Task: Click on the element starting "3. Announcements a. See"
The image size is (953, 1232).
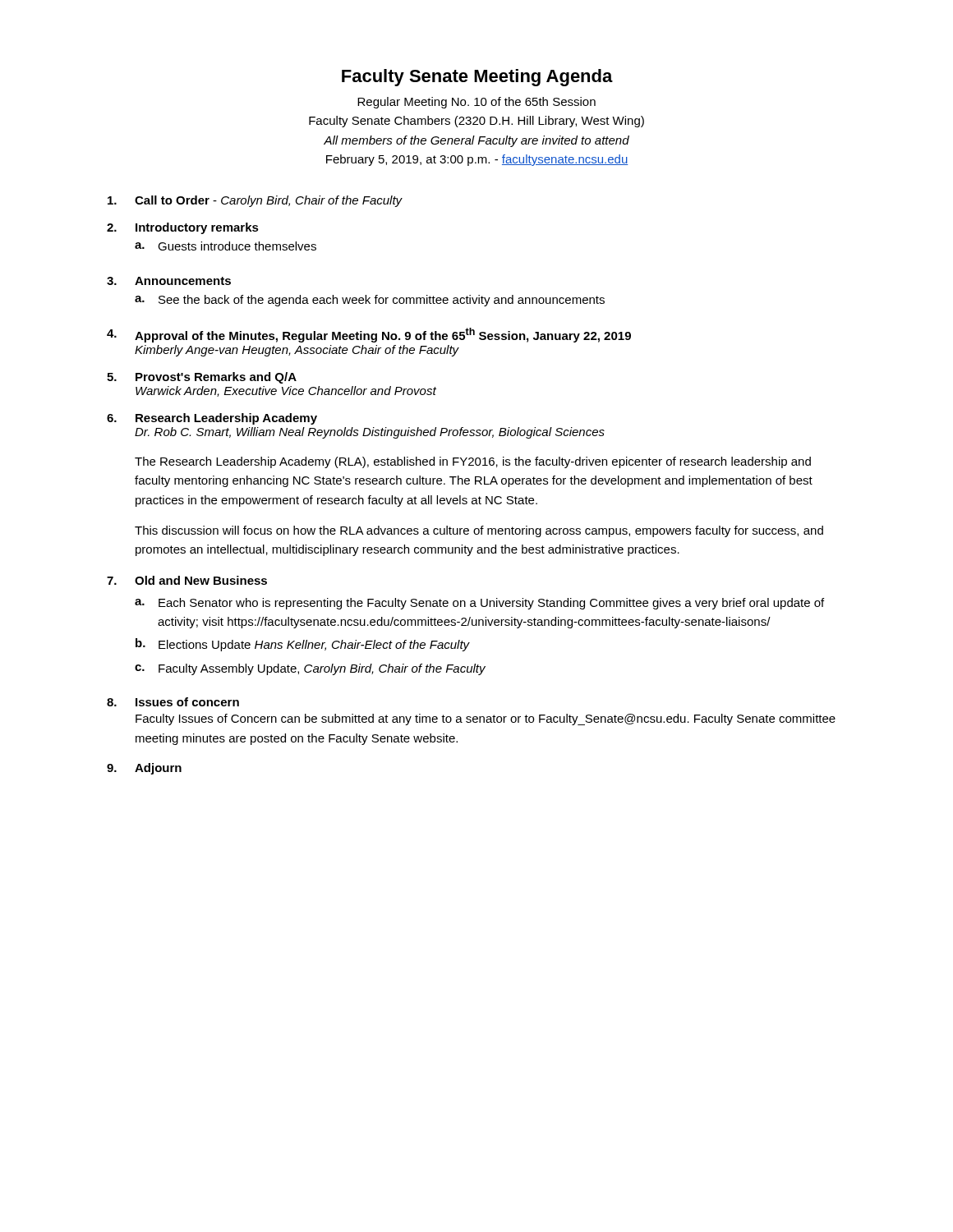Action: pyautogui.click(x=476, y=293)
